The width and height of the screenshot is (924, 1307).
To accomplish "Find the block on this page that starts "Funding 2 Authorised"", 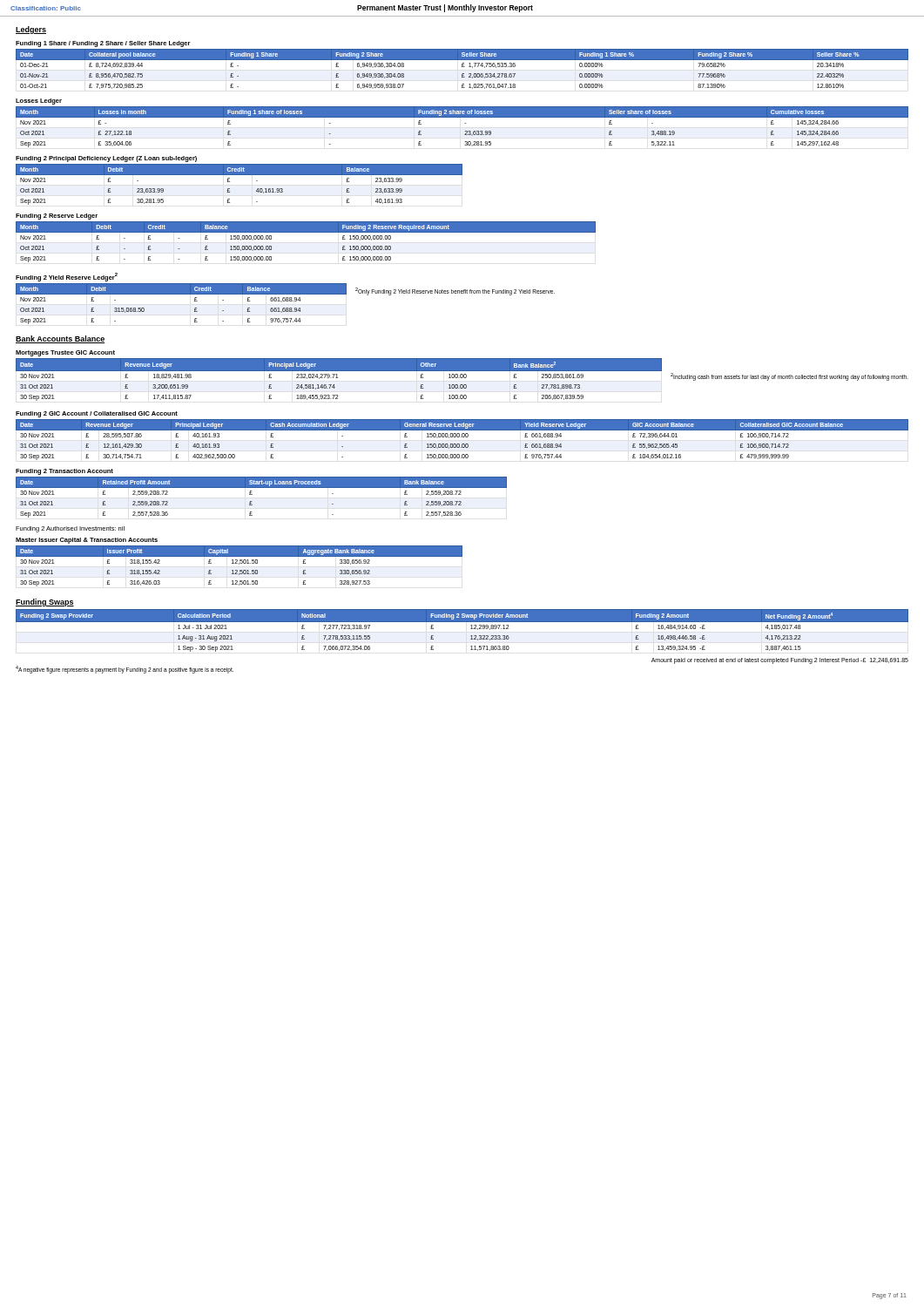I will click(x=70, y=528).
